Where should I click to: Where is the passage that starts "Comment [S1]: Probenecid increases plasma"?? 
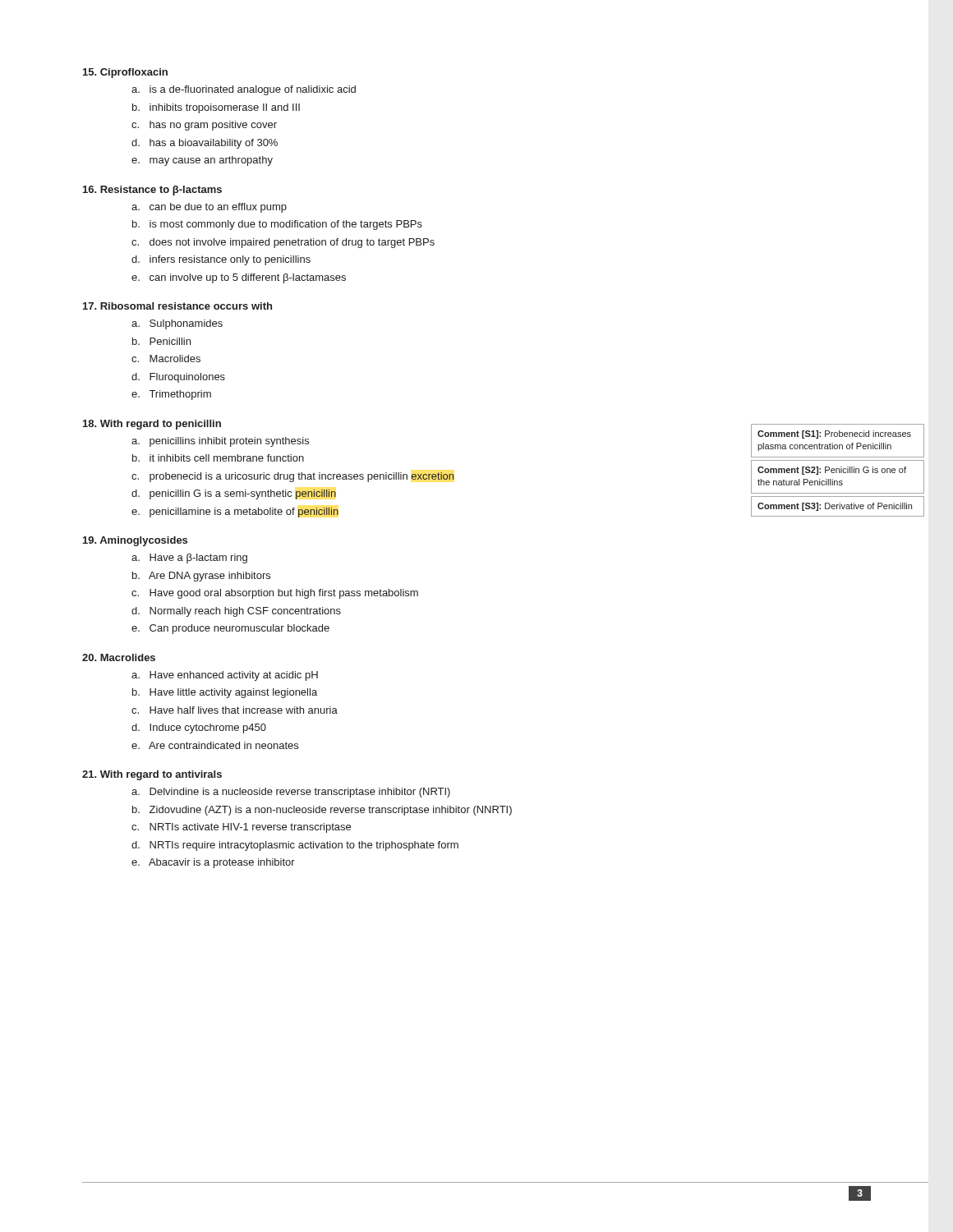(834, 440)
